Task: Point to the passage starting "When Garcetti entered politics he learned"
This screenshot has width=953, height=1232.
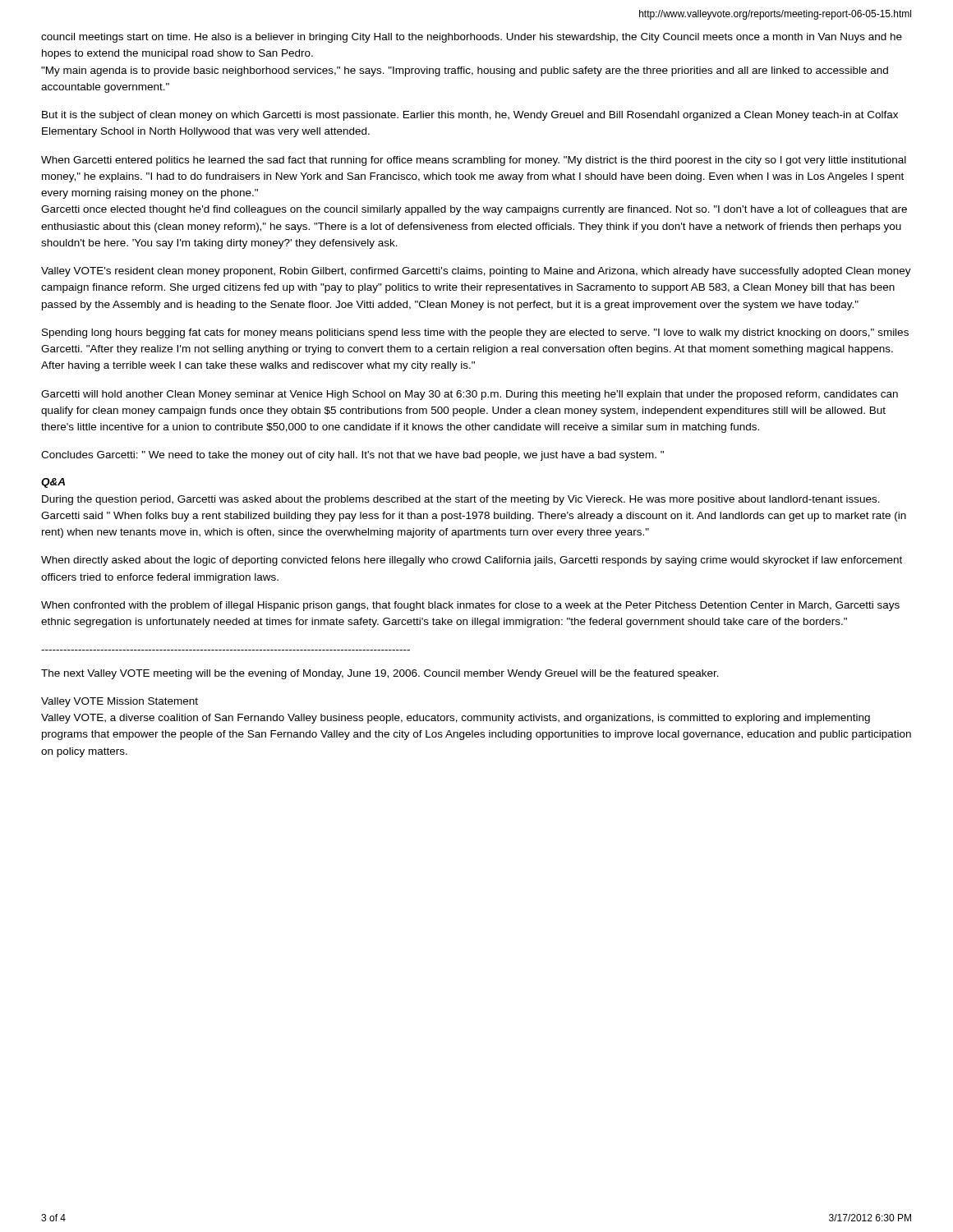Action: 474,201
